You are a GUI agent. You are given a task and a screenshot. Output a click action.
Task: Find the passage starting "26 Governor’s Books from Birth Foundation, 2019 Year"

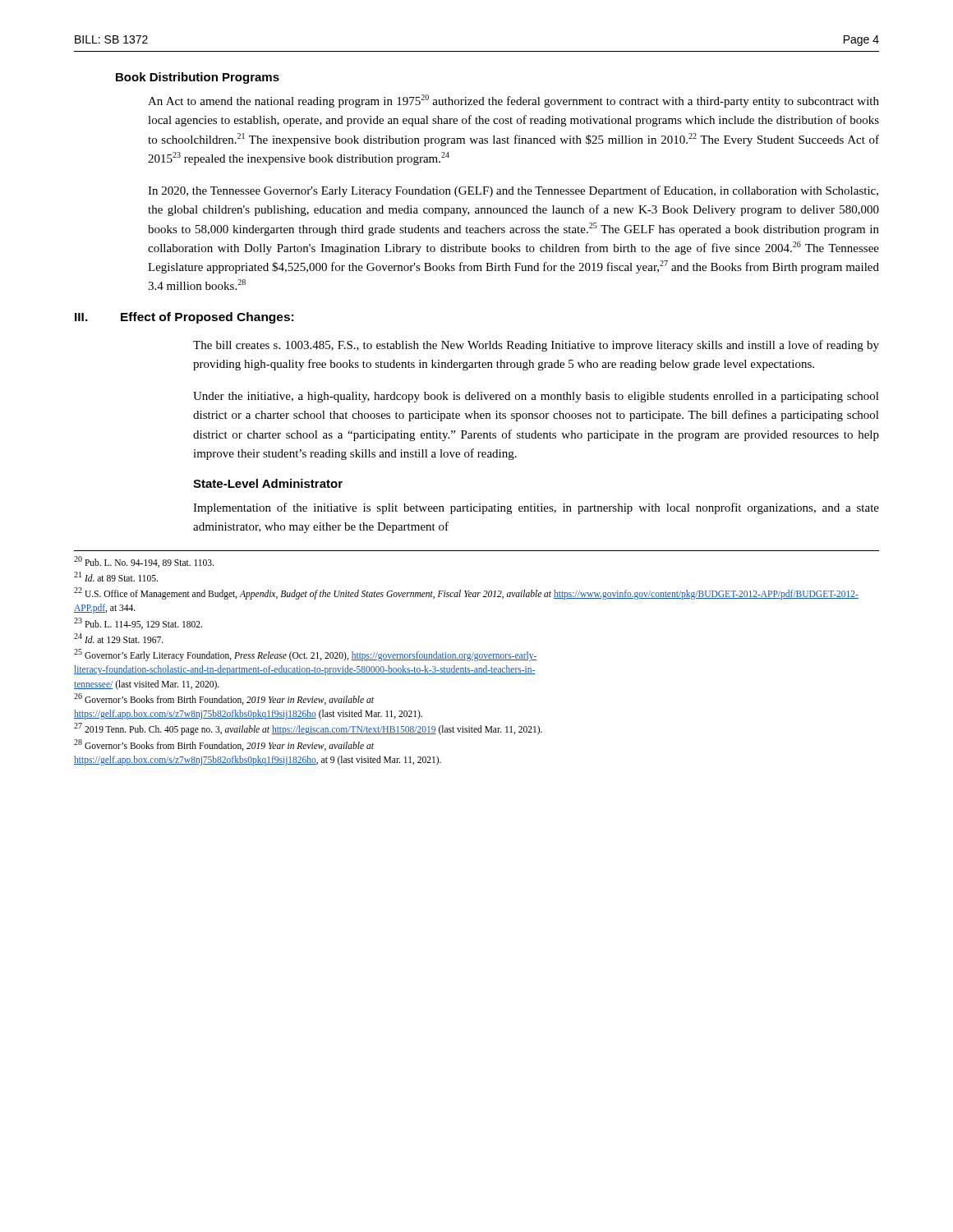click(x=248, y=706)
